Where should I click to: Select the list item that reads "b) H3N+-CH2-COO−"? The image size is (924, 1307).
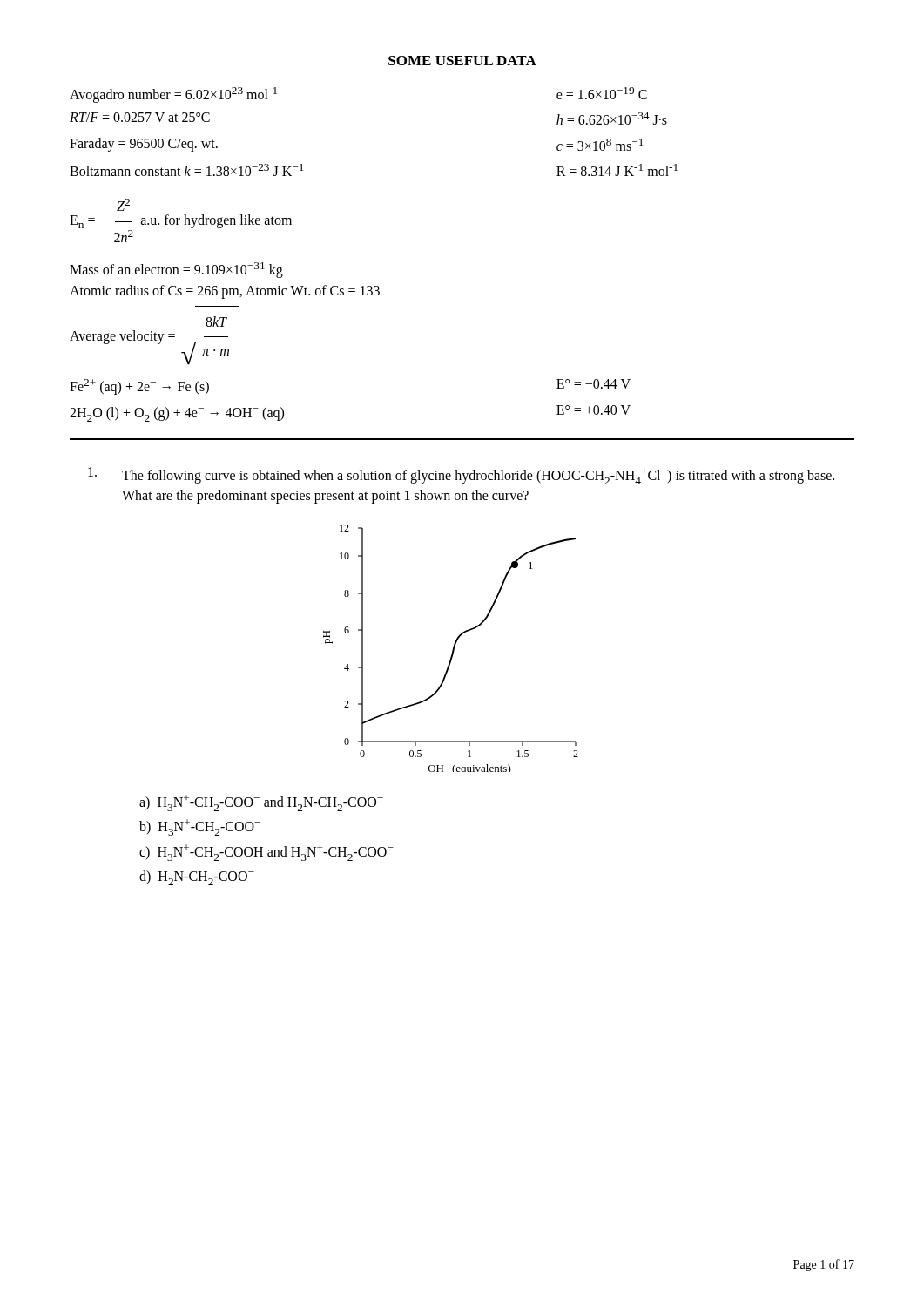click(x=200, y=827)
